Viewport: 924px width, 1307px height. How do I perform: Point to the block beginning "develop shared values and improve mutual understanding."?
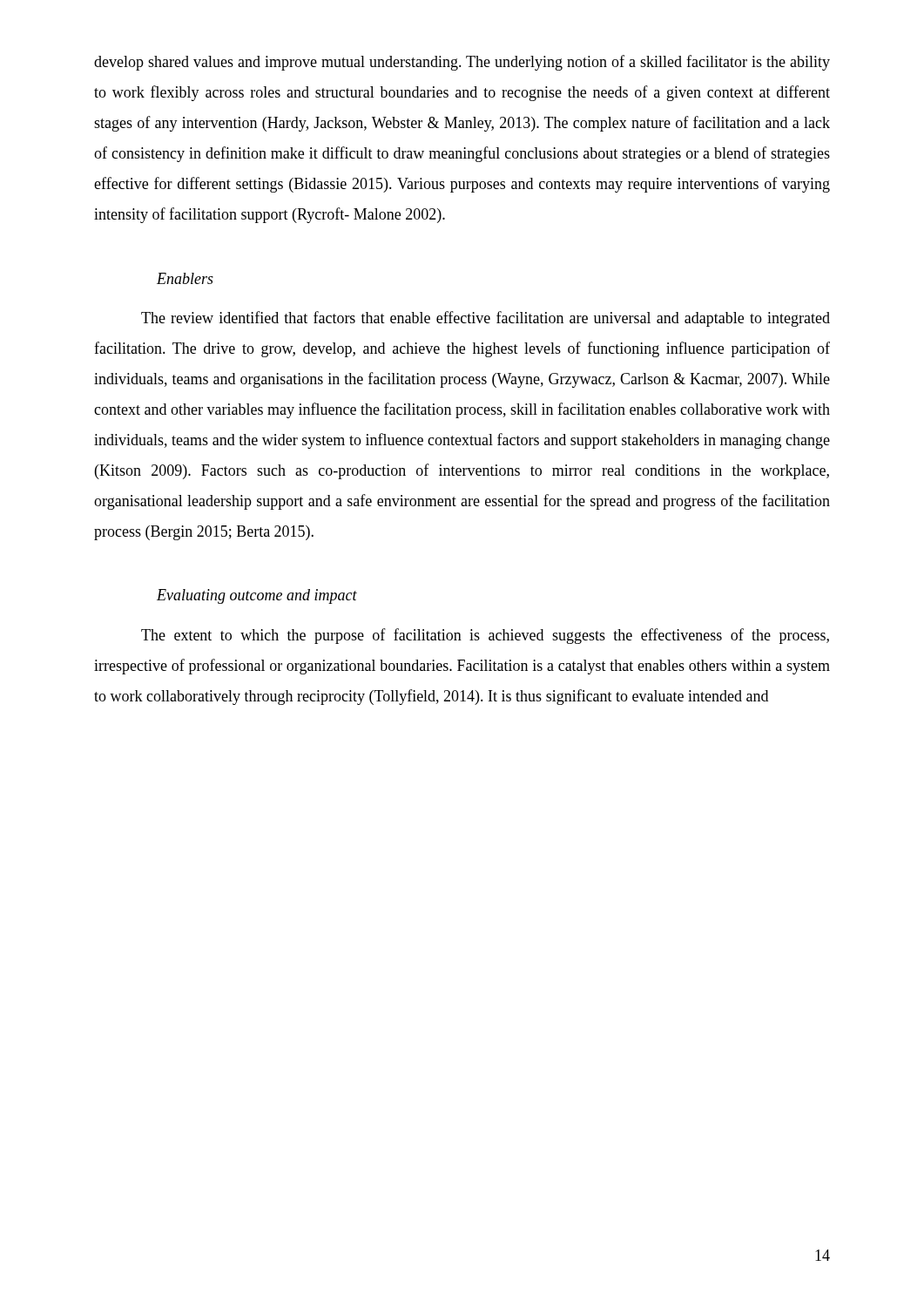tap(462, 138)
